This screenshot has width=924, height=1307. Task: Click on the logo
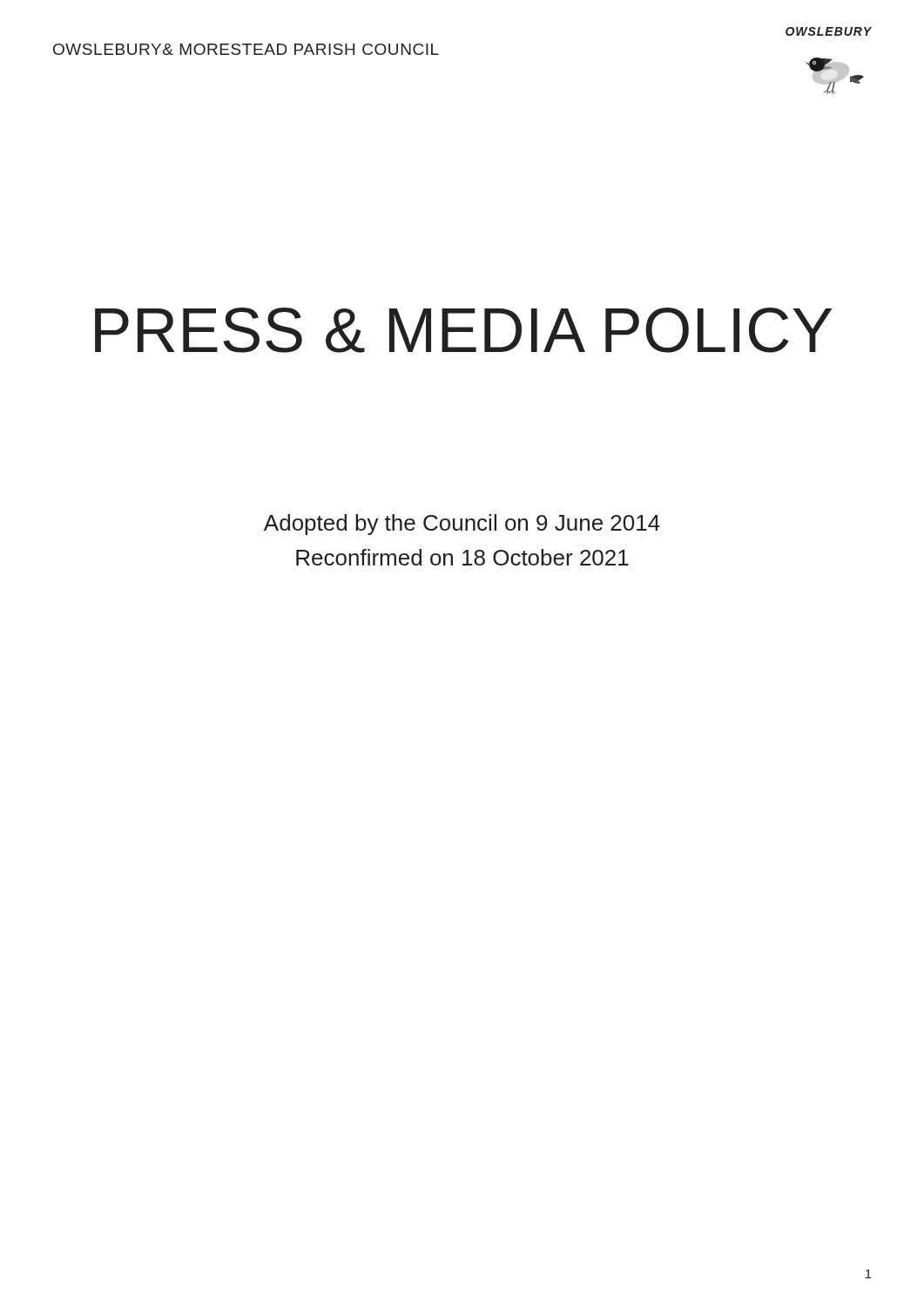click(x=828, y=62)
